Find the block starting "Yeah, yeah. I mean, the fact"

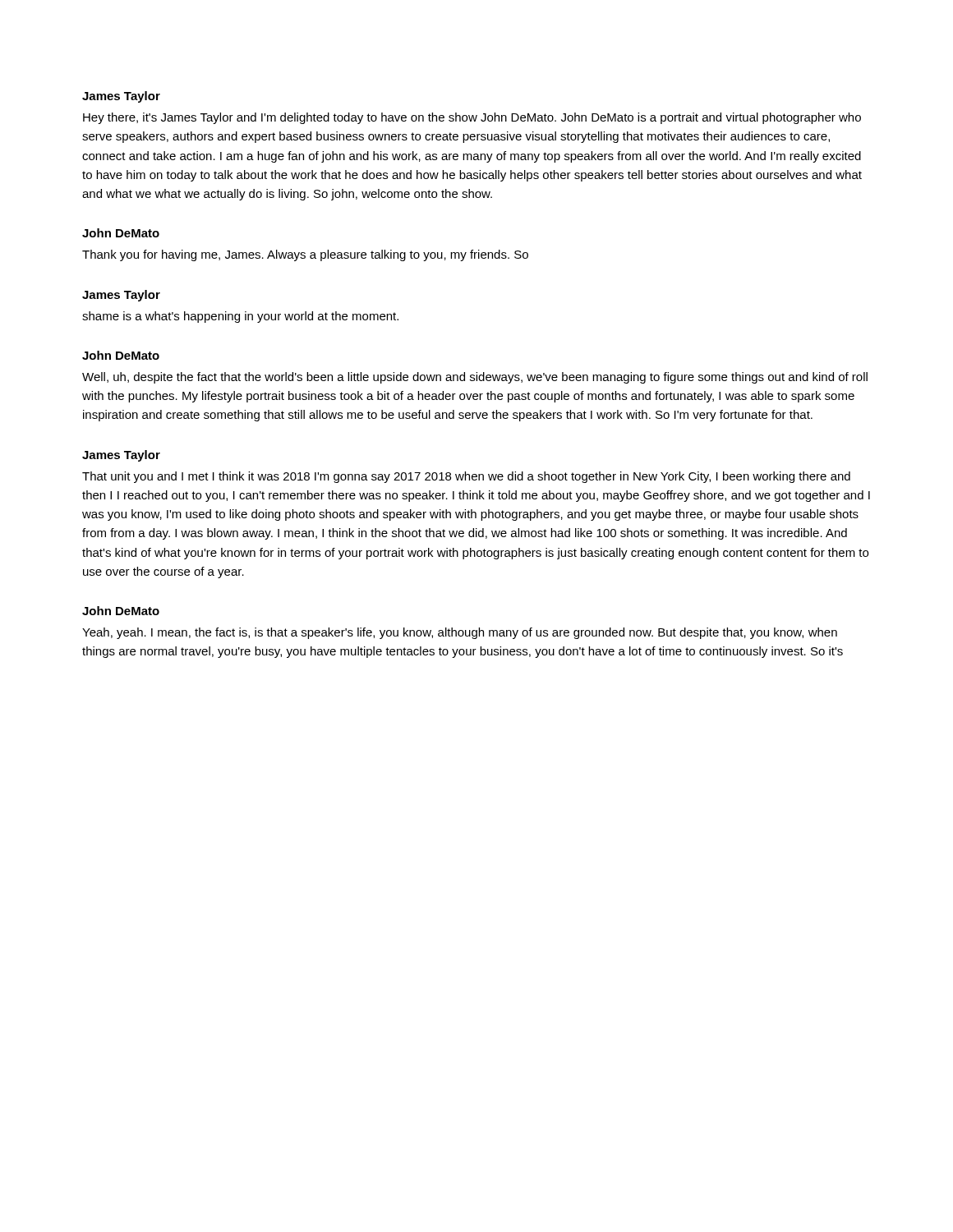click(x=463, y=642)
